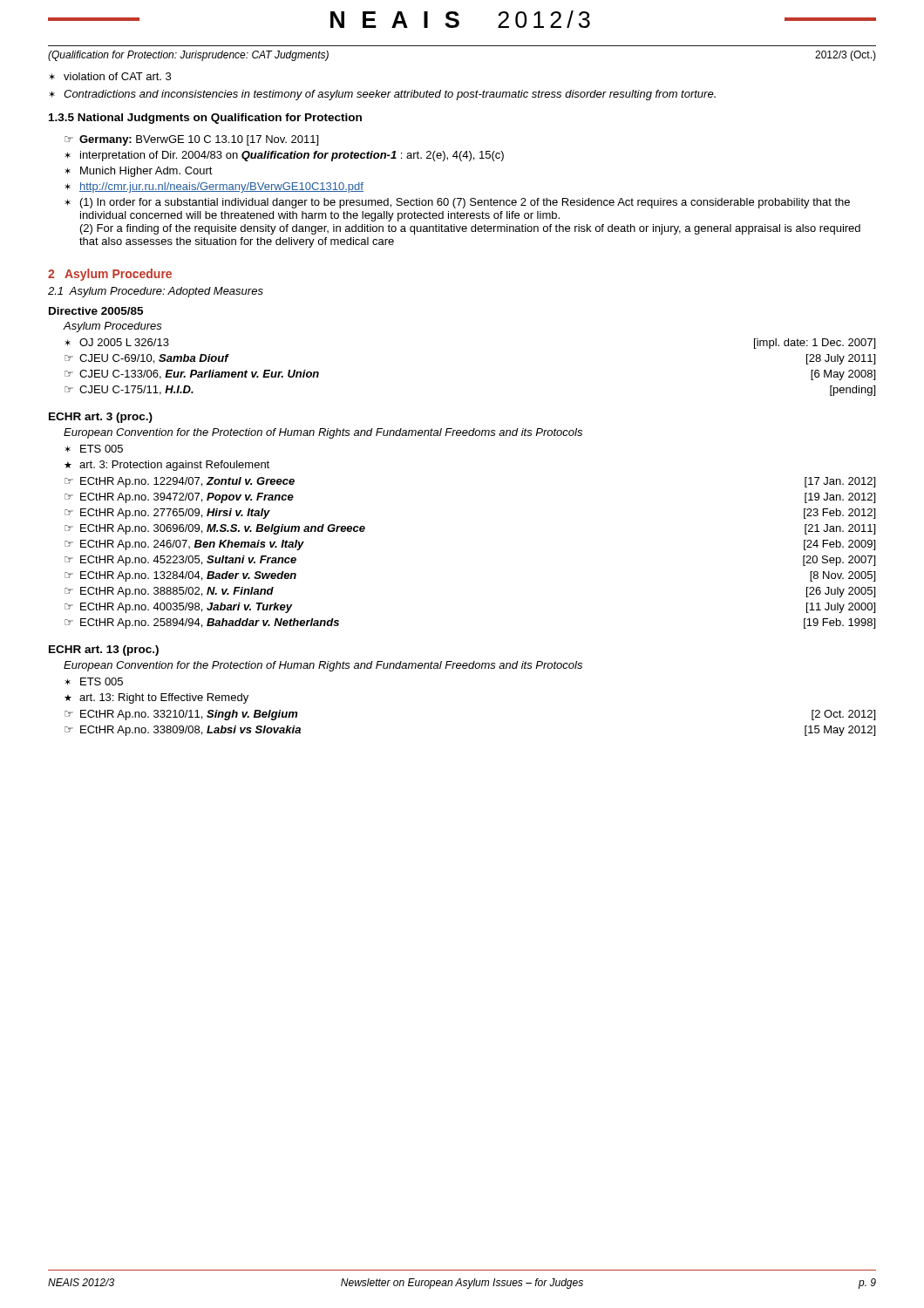Screen dimensions: 1308x924
Task: Point to "2 Asylum Procedure"
Action: tap(110, 274)
